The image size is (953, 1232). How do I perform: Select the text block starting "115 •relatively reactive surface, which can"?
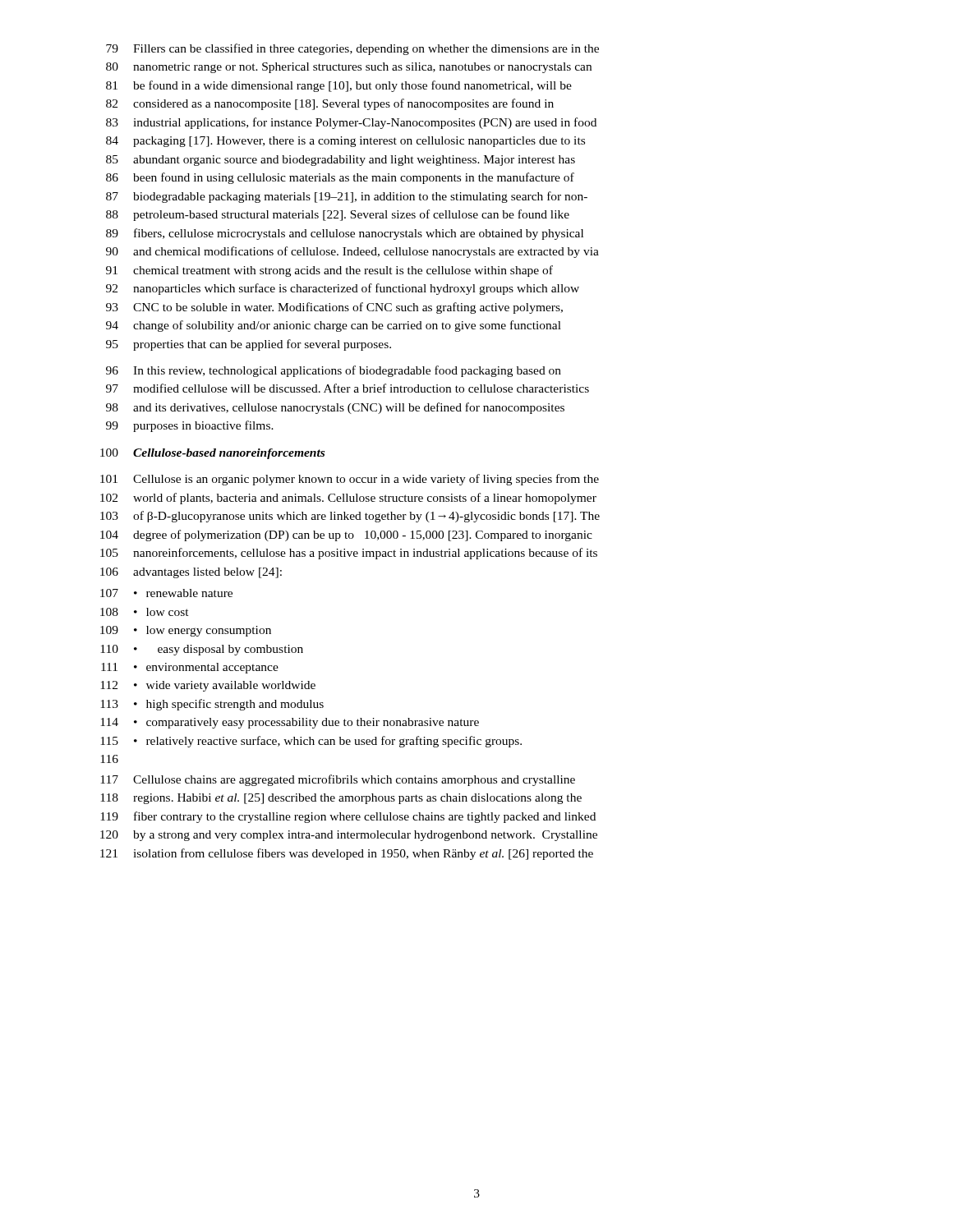tap(488, 741)
